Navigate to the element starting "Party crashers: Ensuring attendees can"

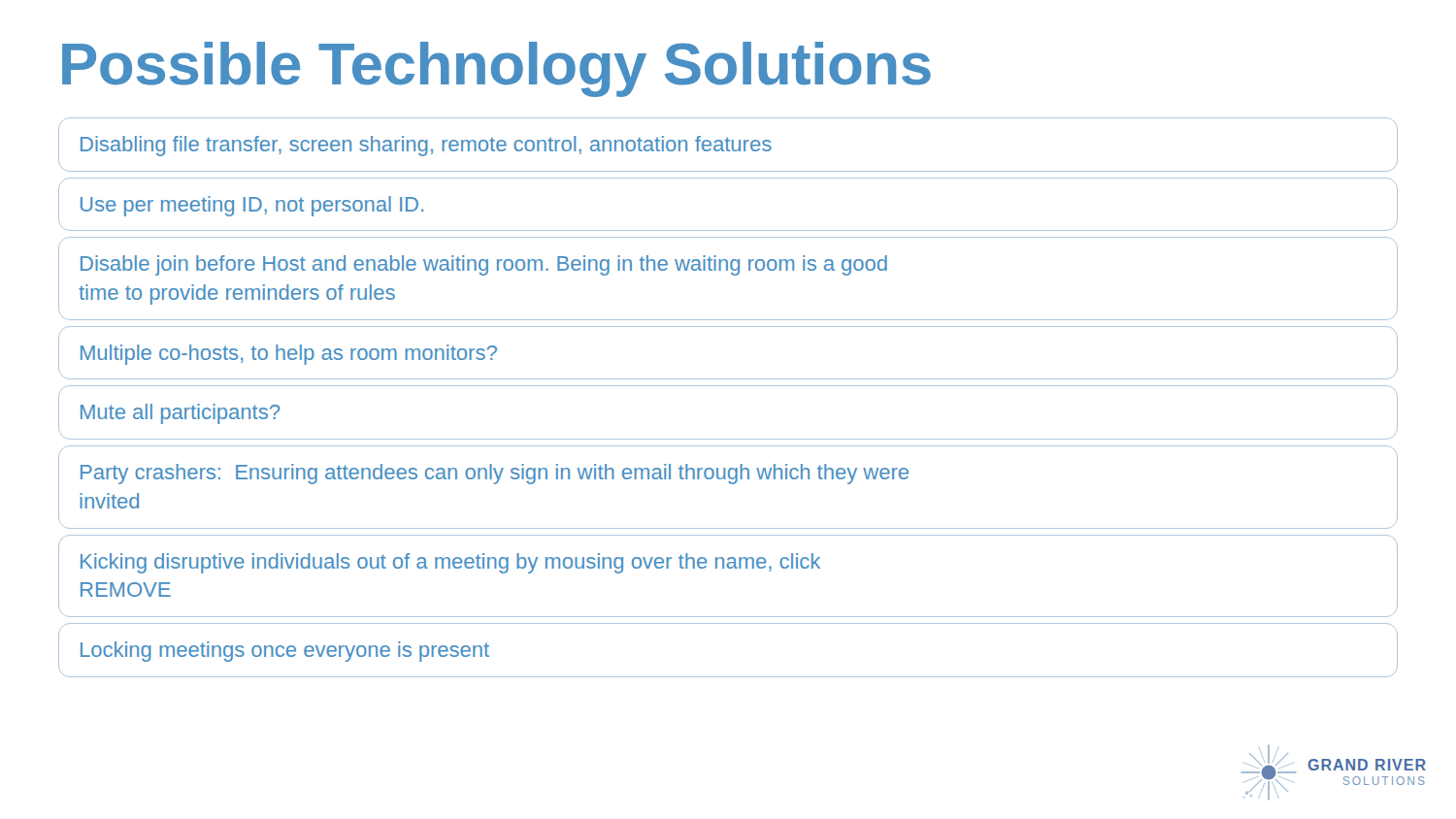(494, 487)
